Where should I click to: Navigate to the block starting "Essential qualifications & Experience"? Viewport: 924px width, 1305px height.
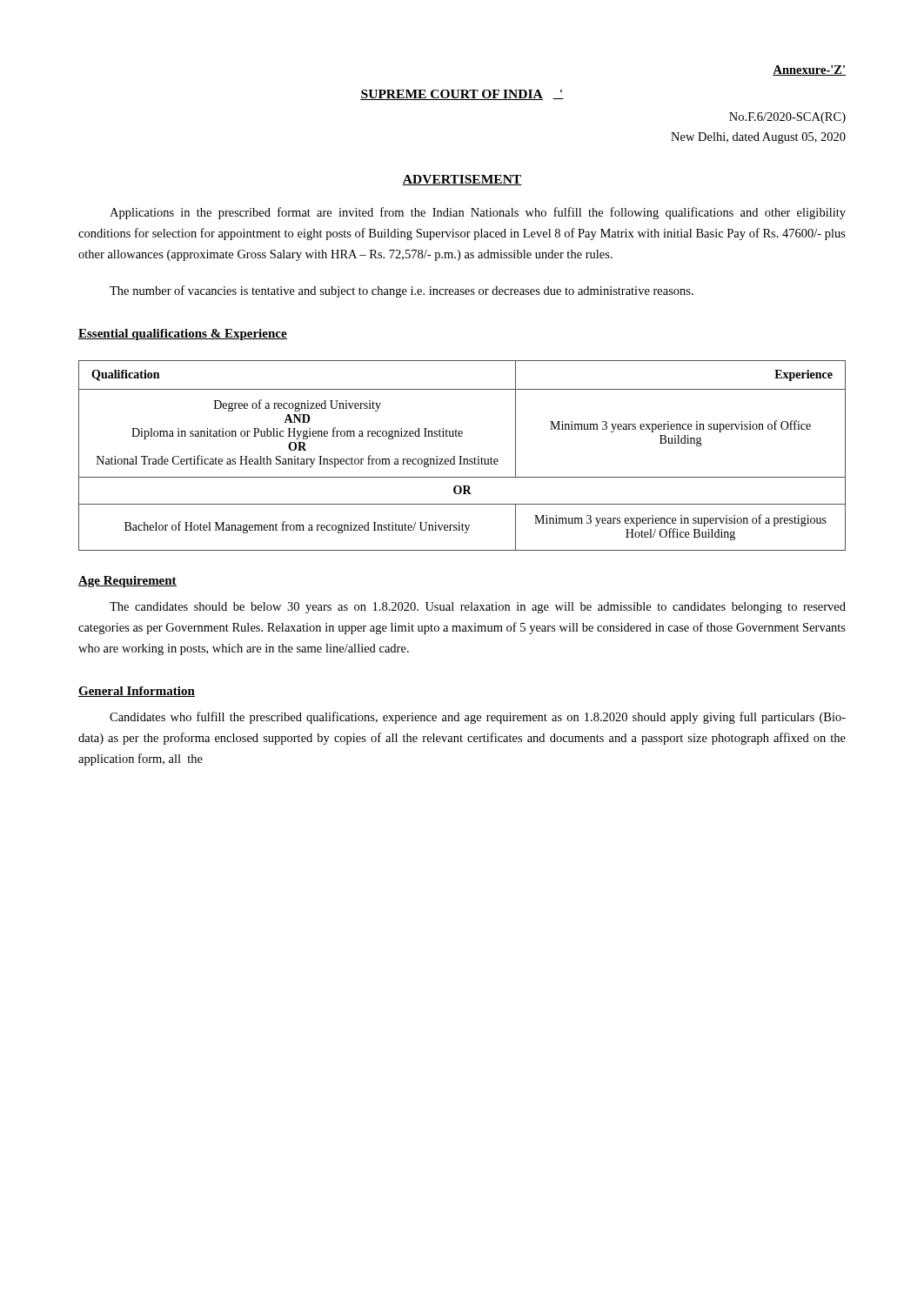(x=183, y=333)
